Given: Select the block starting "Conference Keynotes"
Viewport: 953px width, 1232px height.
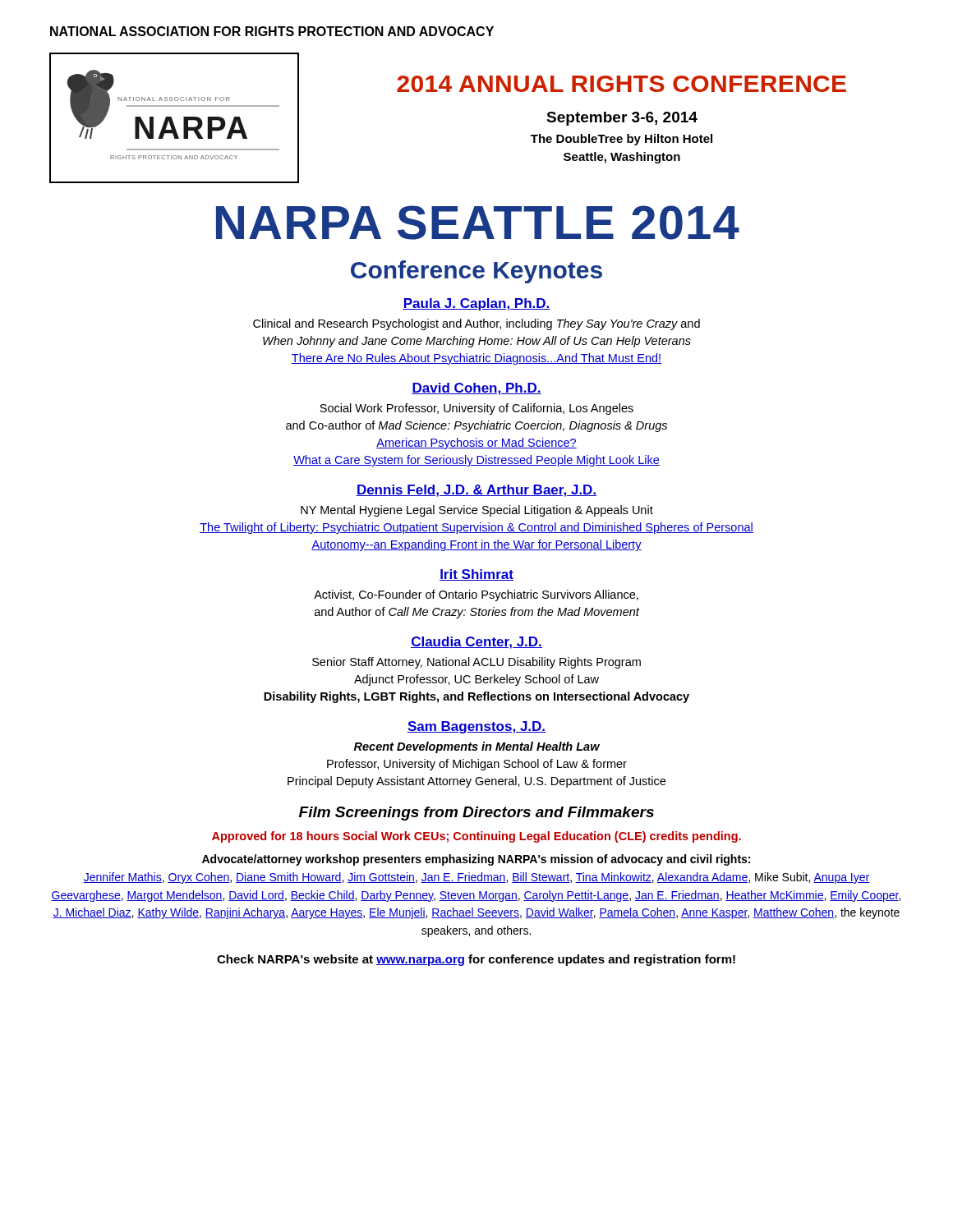Looking at the screenshot, I should point(476,270).
